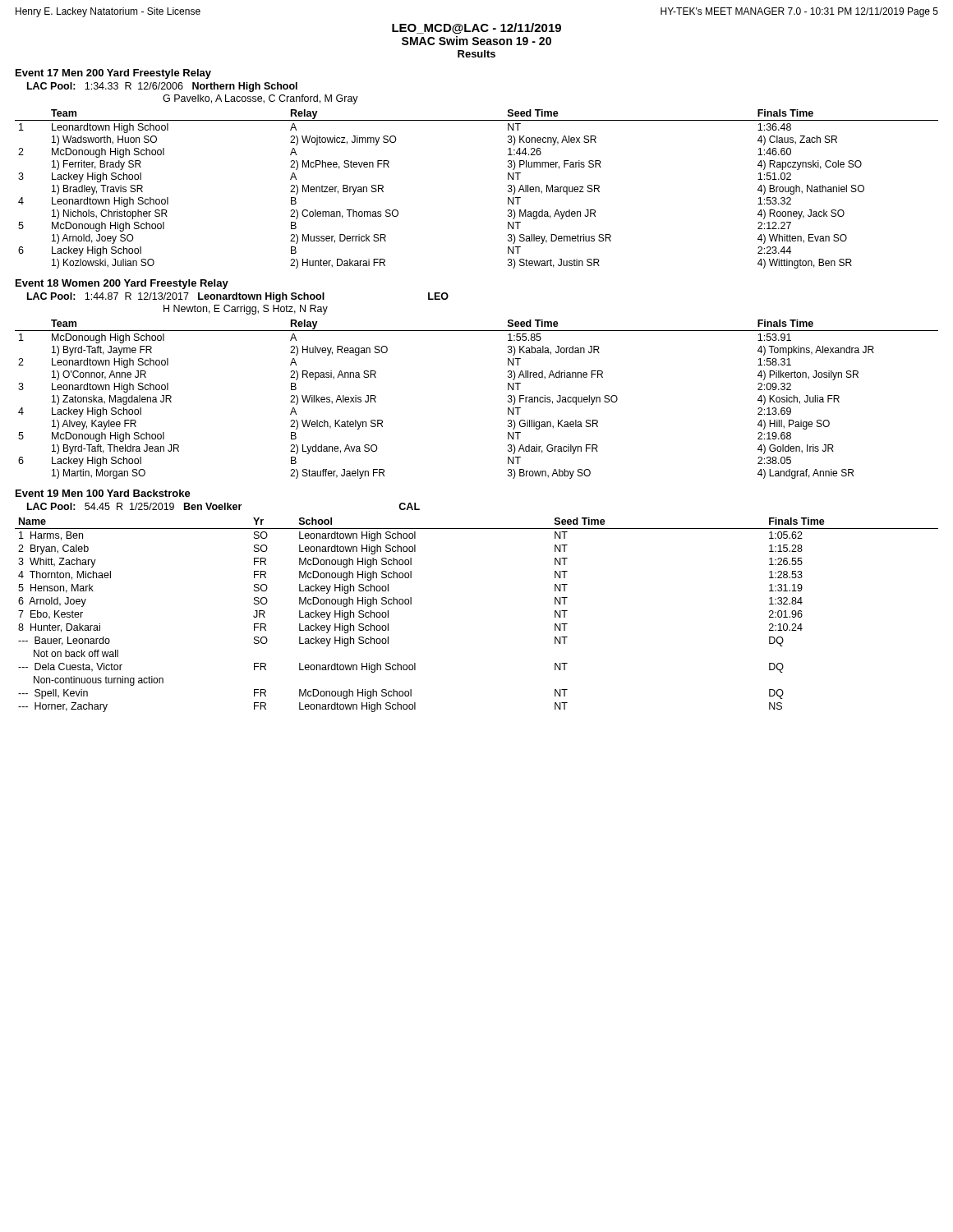
Task: Navigate to the text block starting "G Pavelko, A Lacosse, C Cranford, M Gray"
Action: tap(260, 99)
